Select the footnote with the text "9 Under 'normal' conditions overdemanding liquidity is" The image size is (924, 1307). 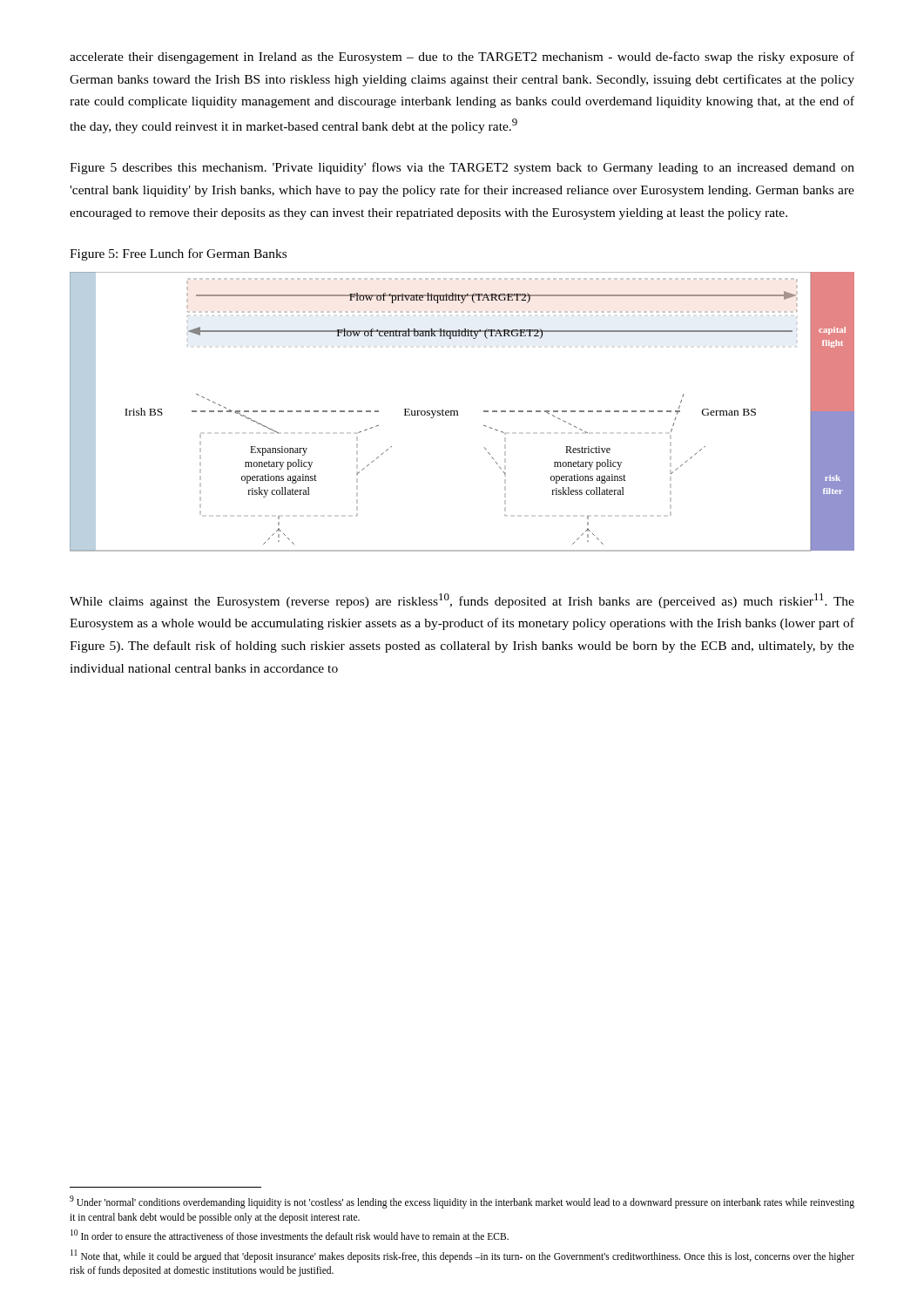[x=462, y=1208]
